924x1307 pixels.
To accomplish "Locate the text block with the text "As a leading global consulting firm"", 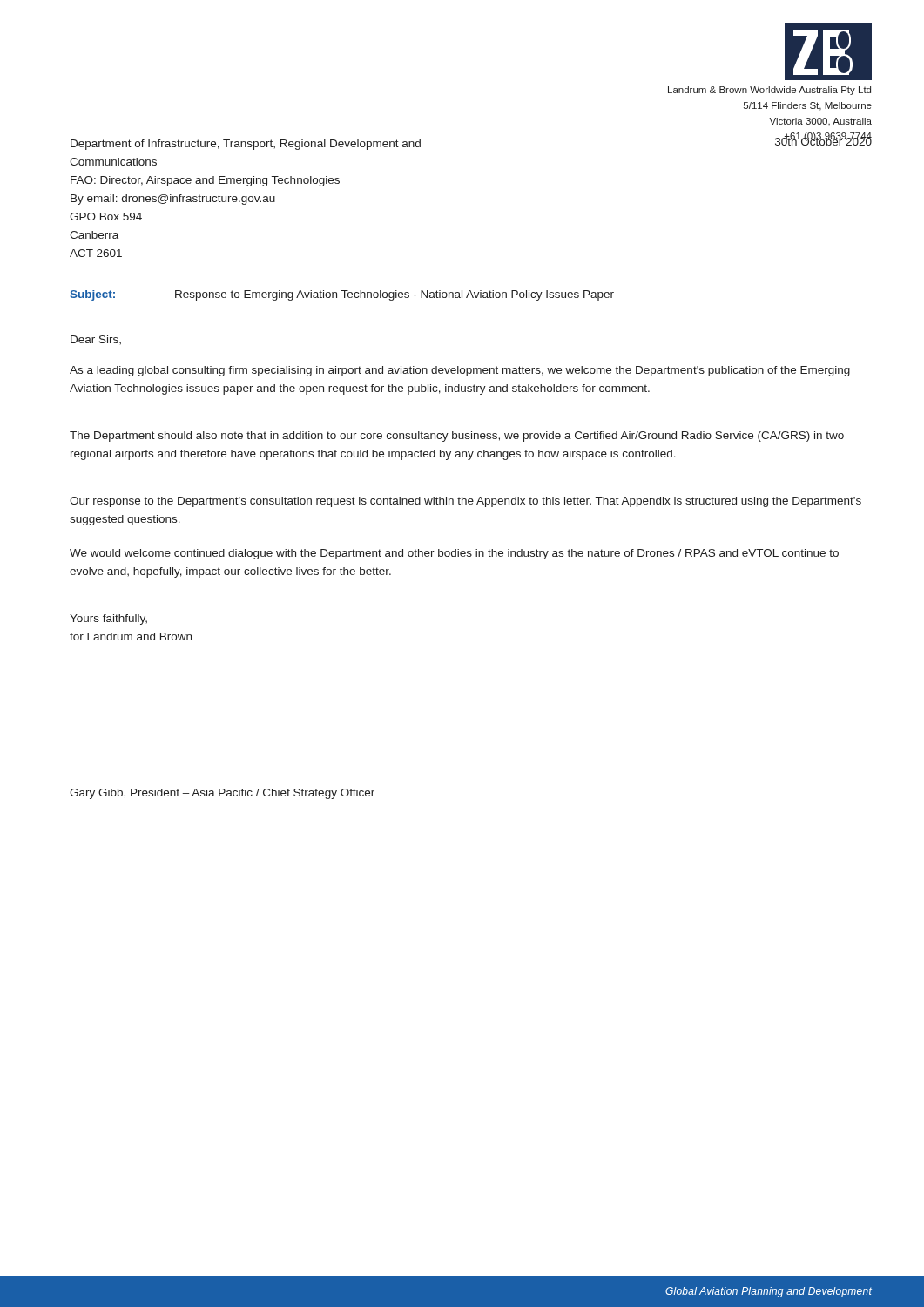I will [x=471, y=380].
